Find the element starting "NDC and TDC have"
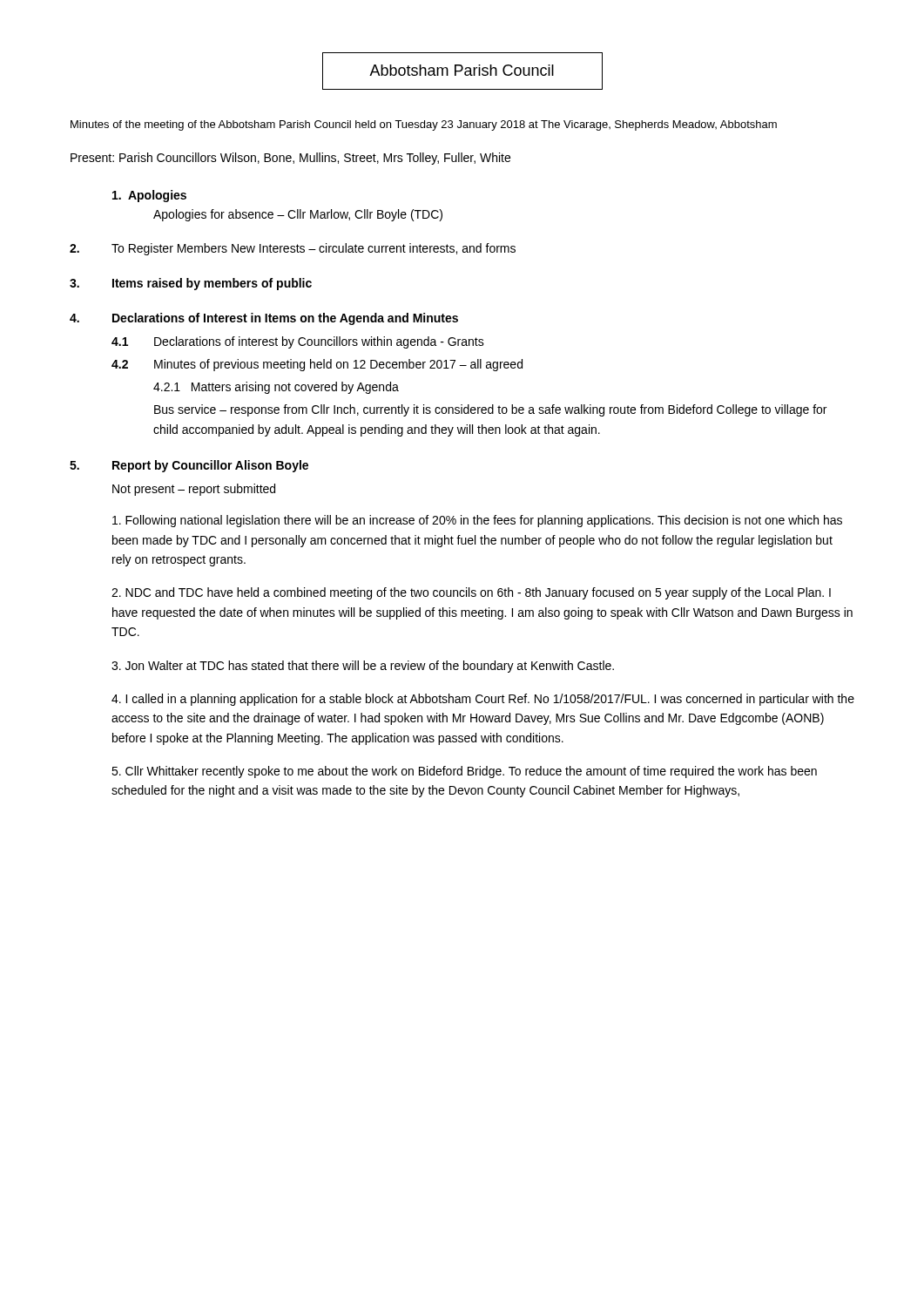Screen dimensions: 1307x924 point(482,612)
